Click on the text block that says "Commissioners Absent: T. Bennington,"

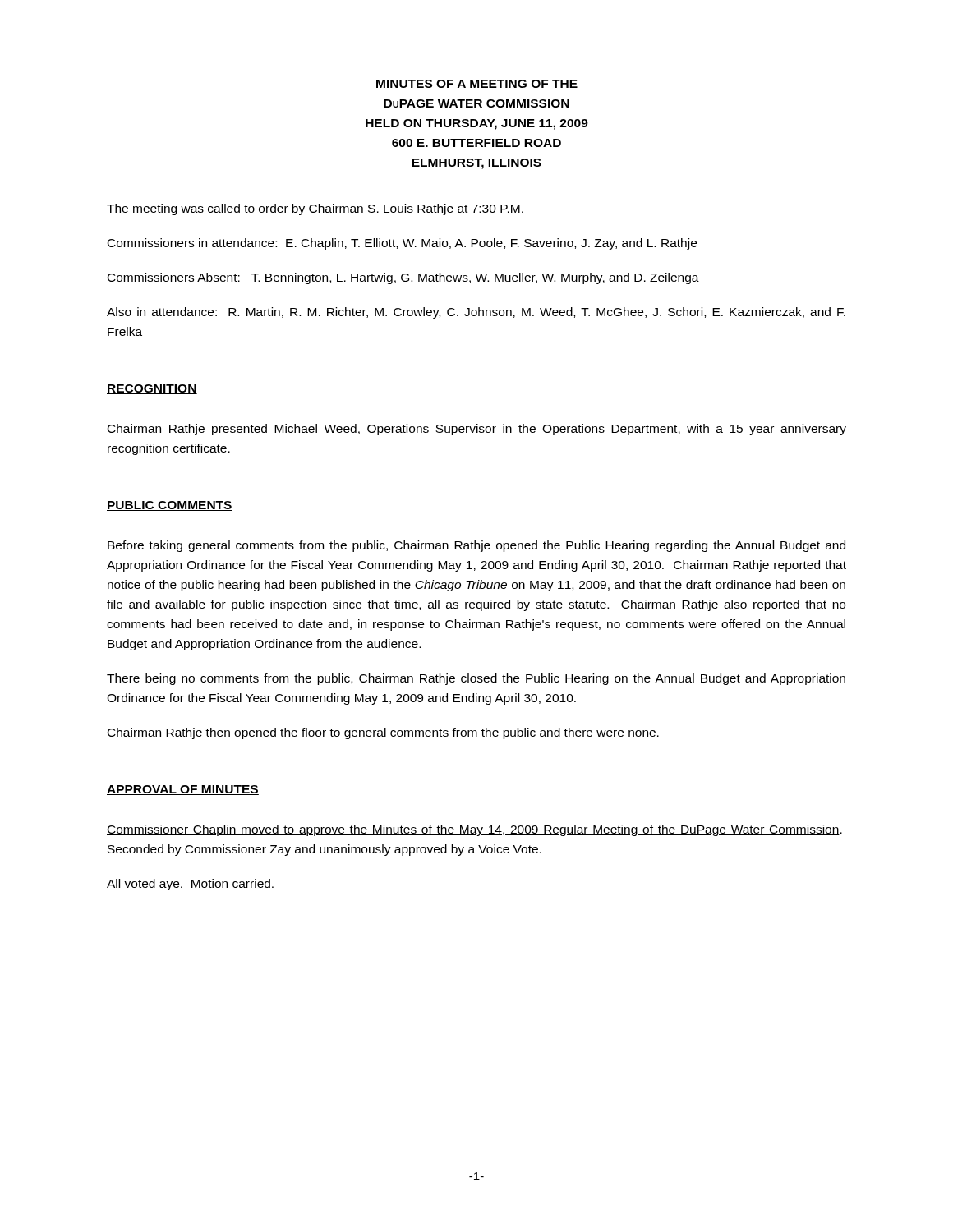(x=403, y=277)
